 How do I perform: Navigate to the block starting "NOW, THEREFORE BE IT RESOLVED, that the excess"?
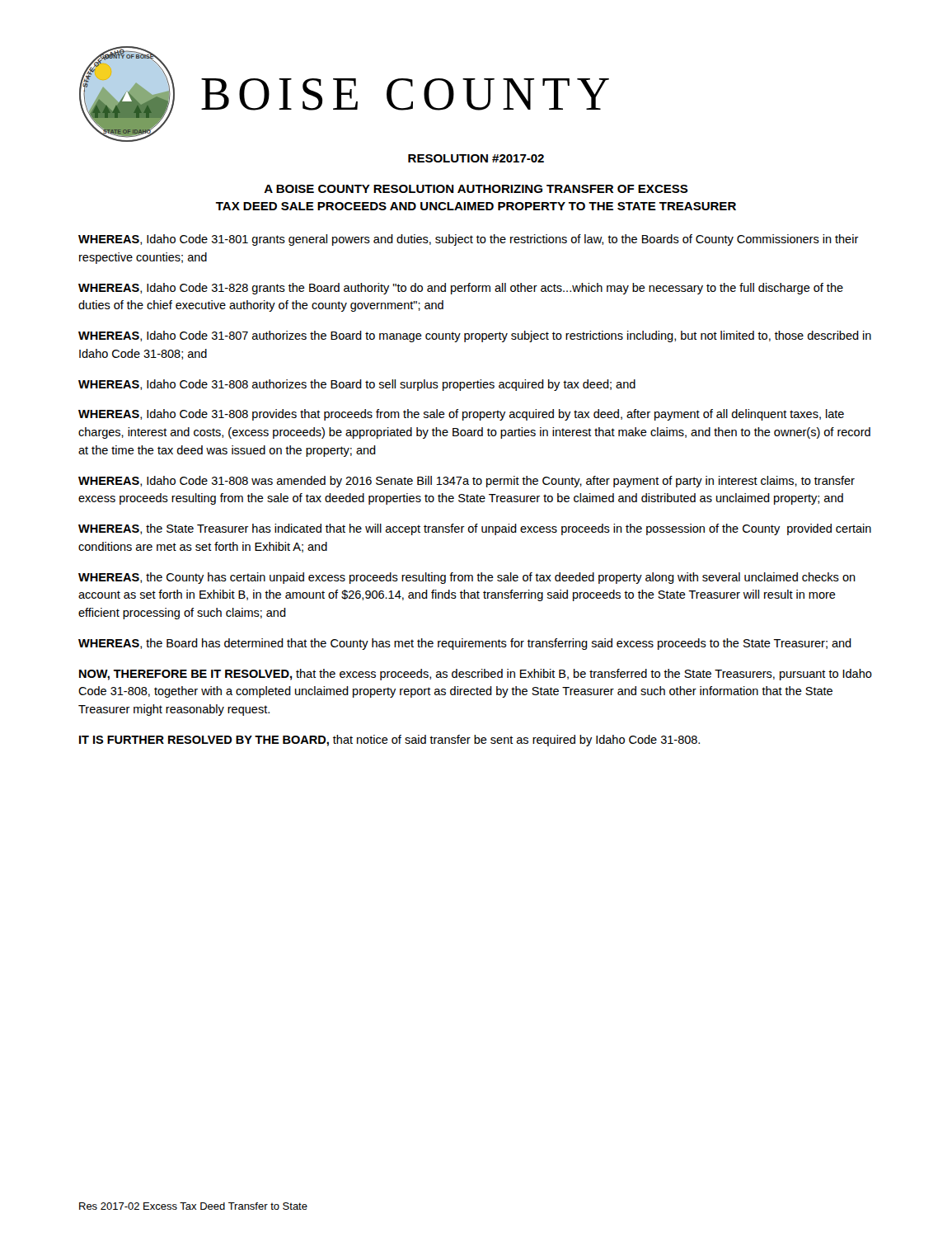tap(475, 691)
